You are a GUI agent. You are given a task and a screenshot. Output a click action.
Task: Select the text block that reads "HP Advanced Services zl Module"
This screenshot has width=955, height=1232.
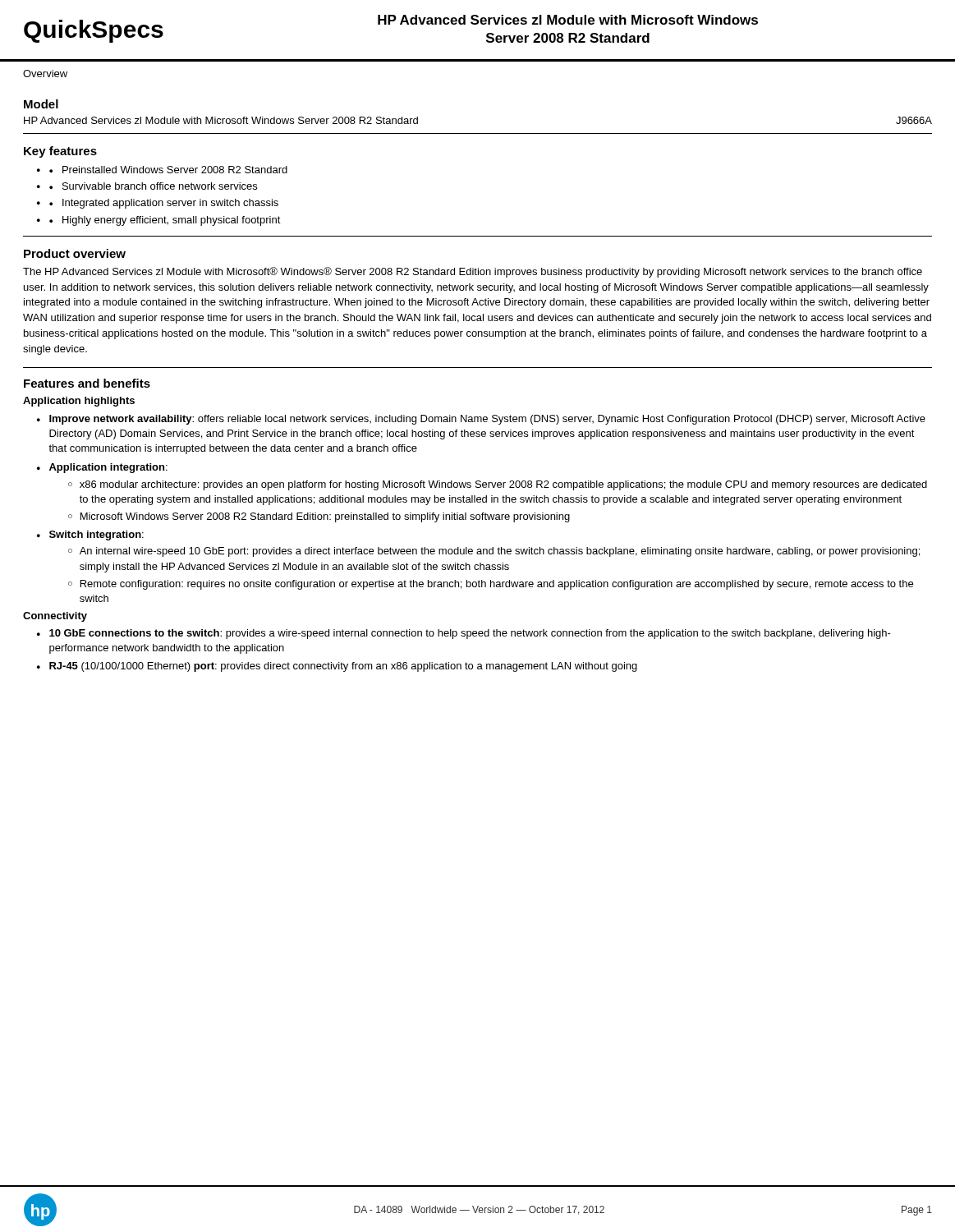pos(220,120)
